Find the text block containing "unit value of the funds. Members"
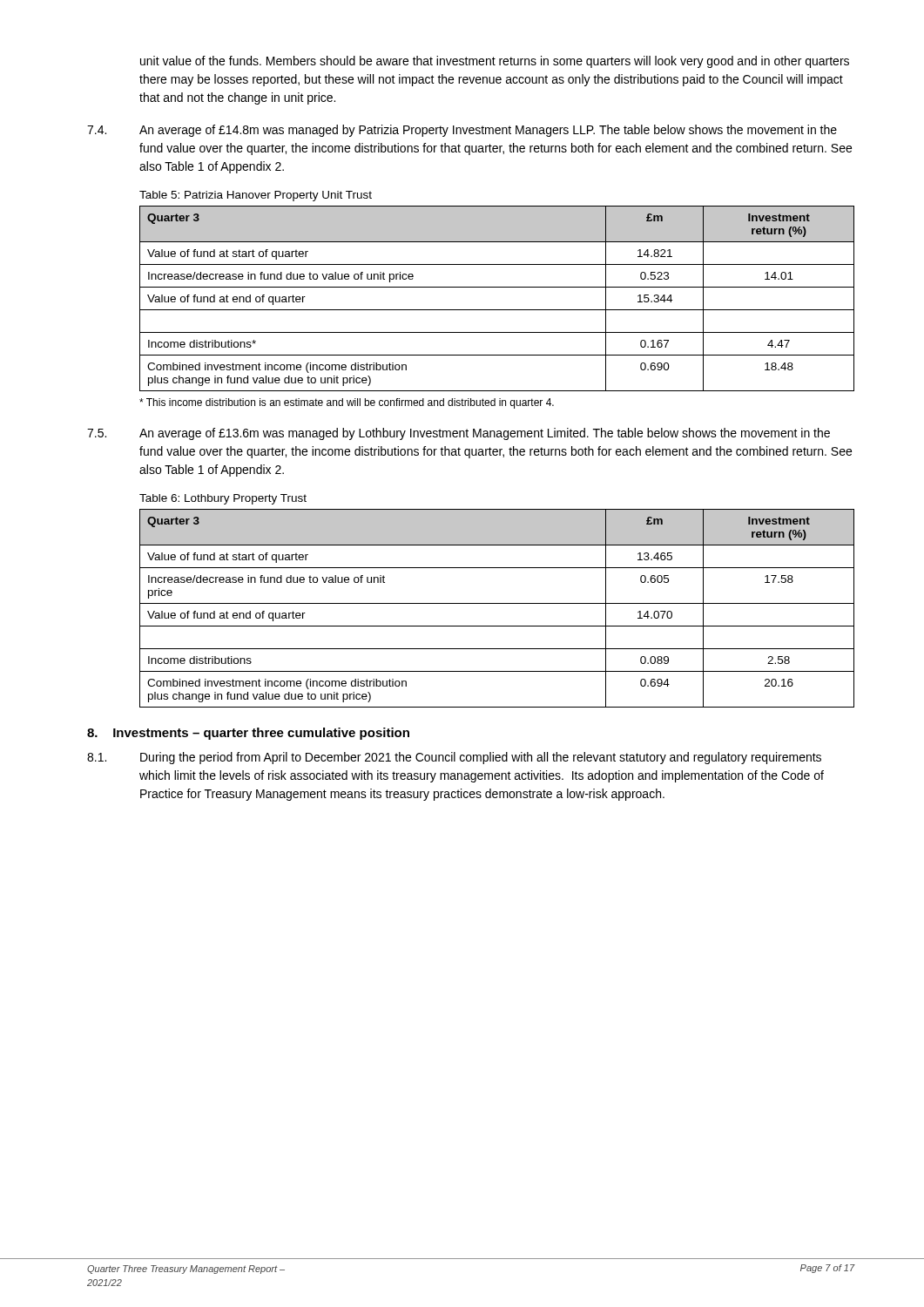 point(494,79)
